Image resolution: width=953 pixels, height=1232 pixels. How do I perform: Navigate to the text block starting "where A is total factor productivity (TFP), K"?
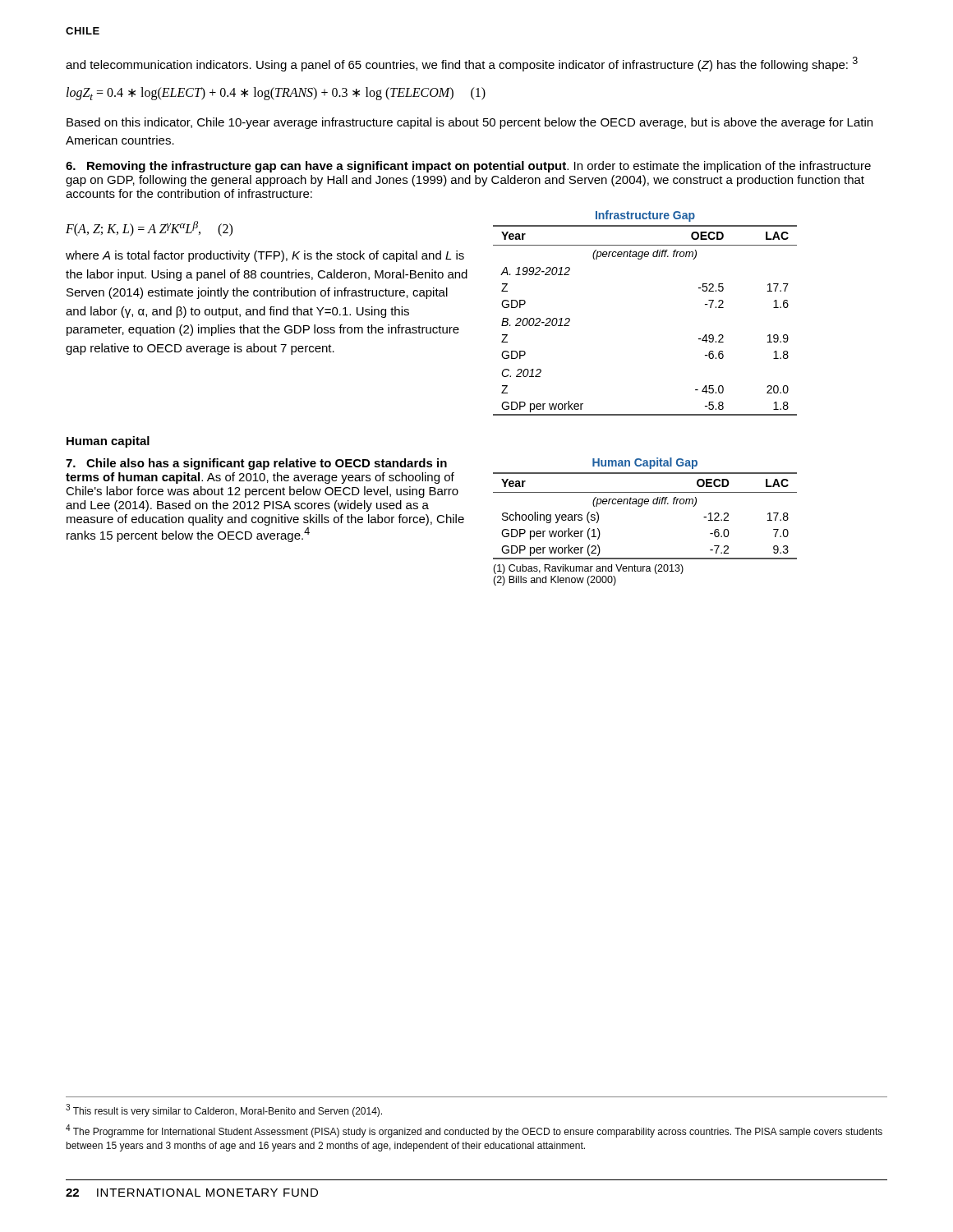pos(267,302)
